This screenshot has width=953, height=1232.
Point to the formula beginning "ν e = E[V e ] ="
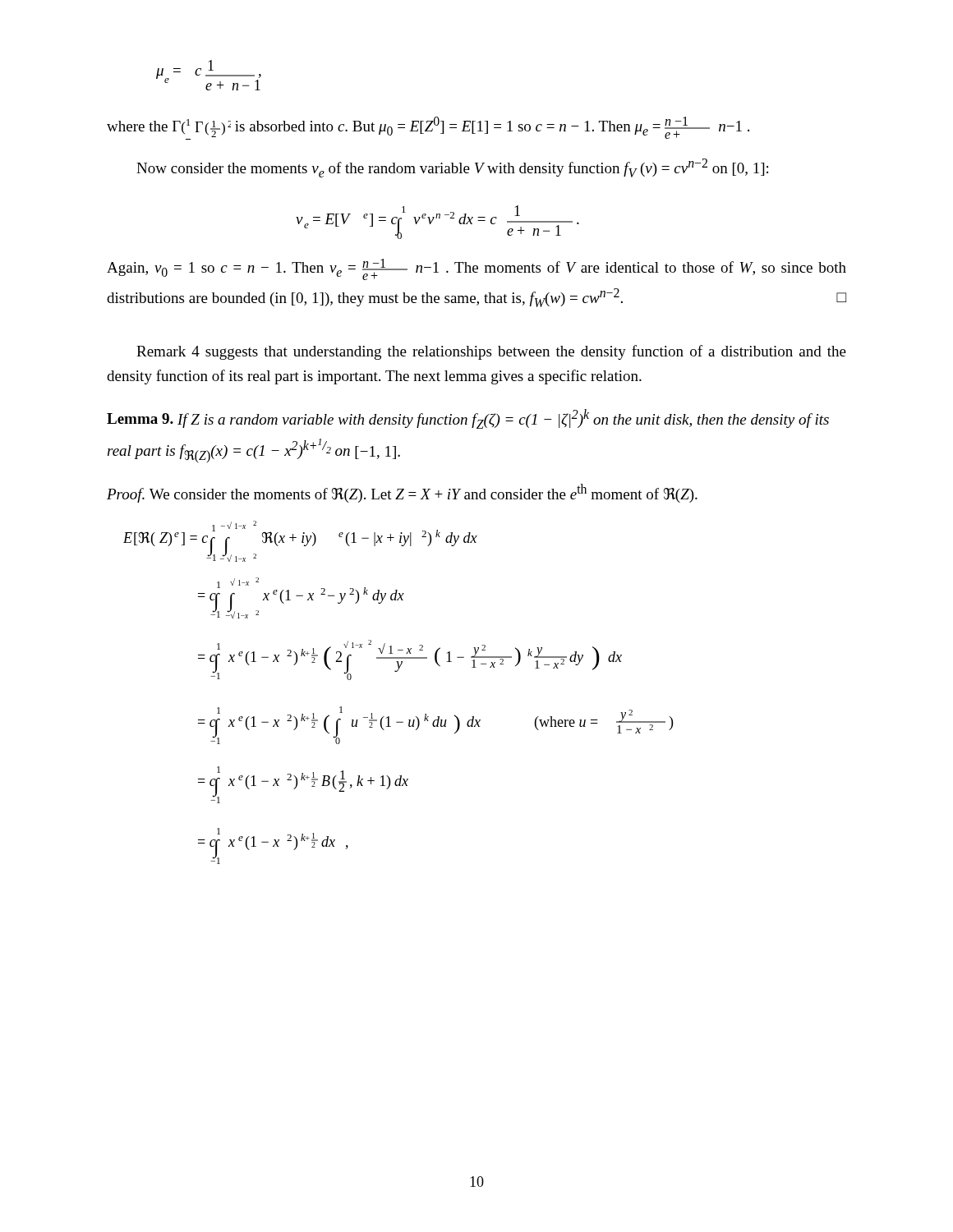[x=476, y=220]
